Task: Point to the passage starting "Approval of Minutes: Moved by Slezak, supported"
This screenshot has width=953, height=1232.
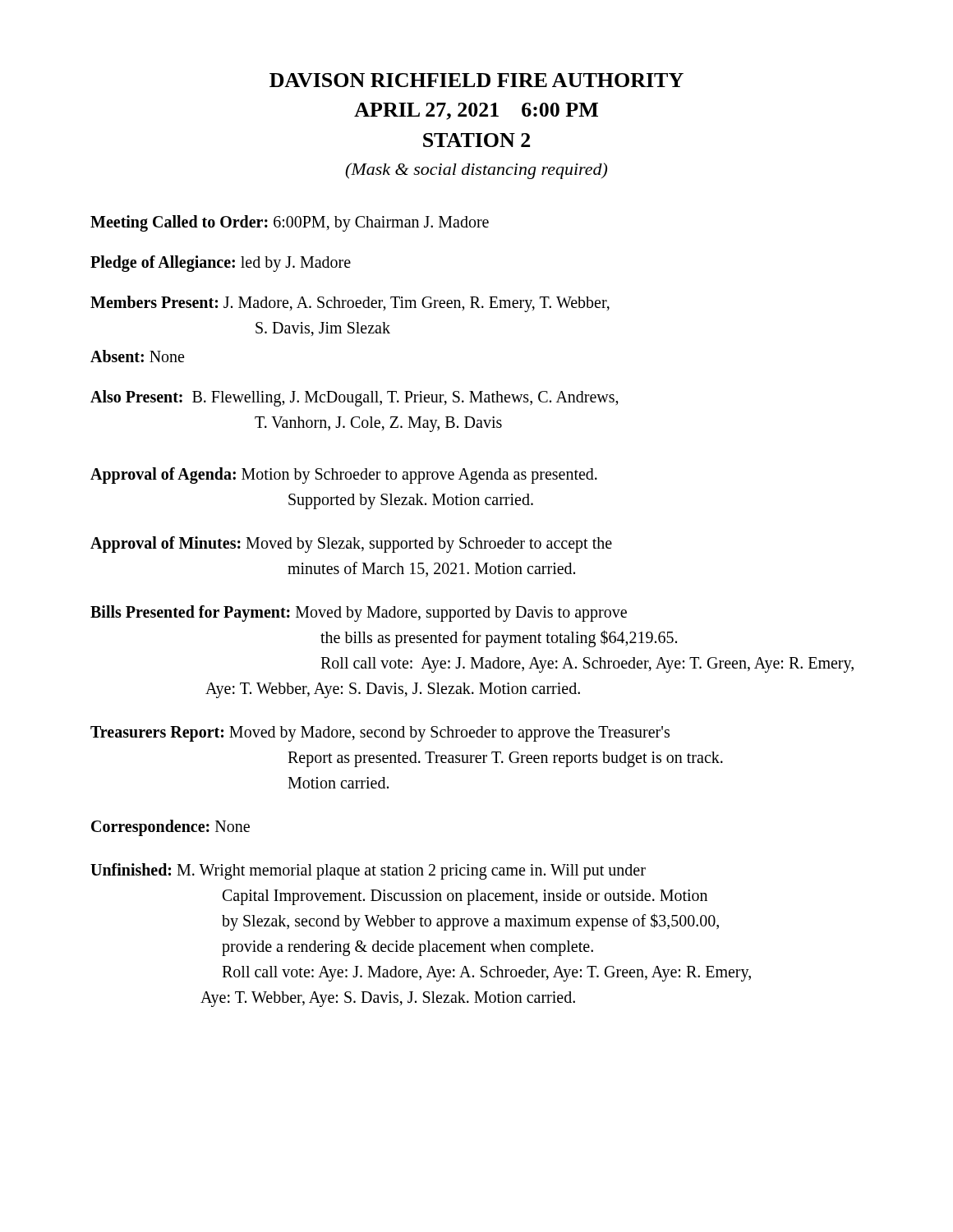Action: click(351, 558)
